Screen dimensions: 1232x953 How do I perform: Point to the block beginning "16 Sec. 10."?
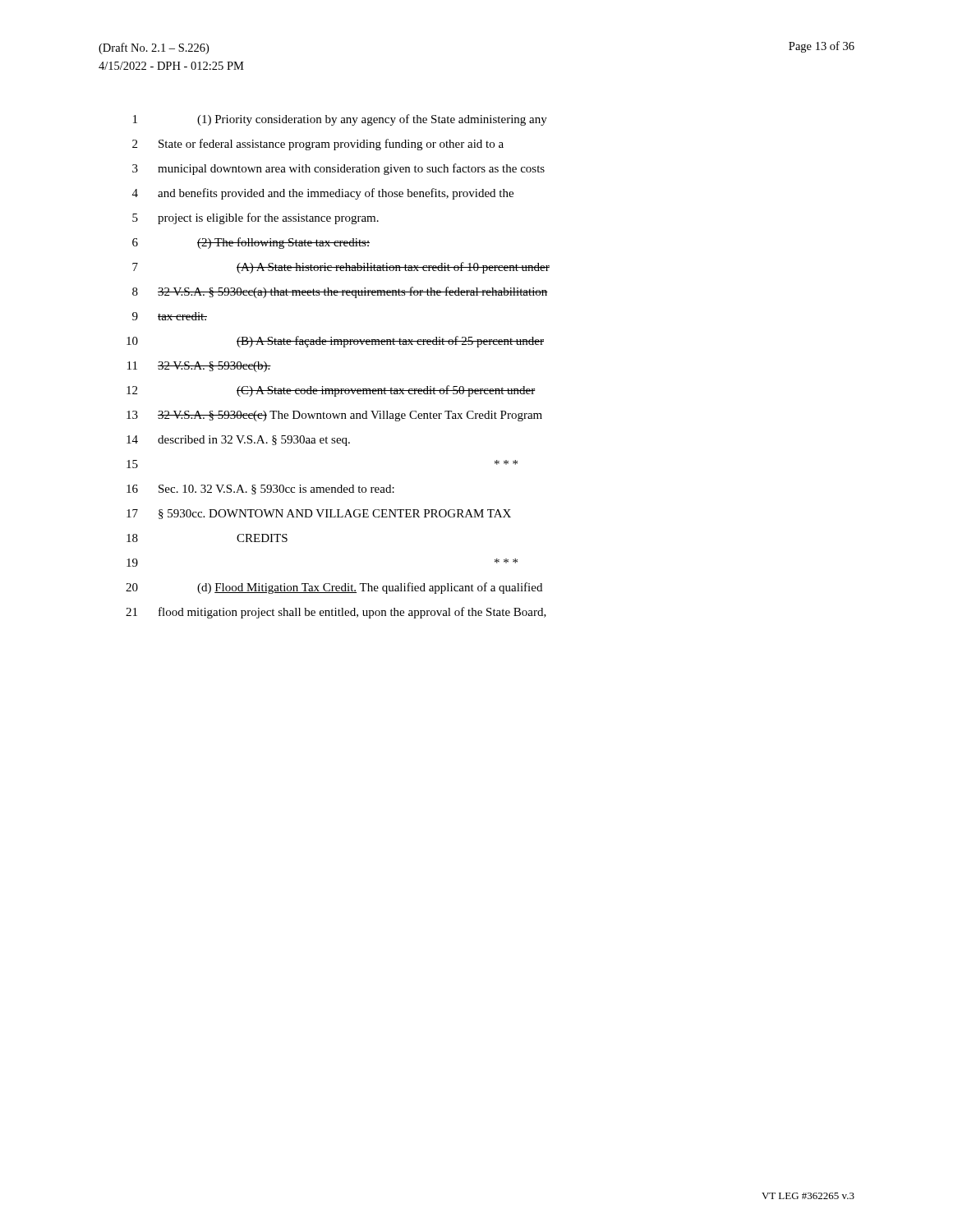pos(260,490)
